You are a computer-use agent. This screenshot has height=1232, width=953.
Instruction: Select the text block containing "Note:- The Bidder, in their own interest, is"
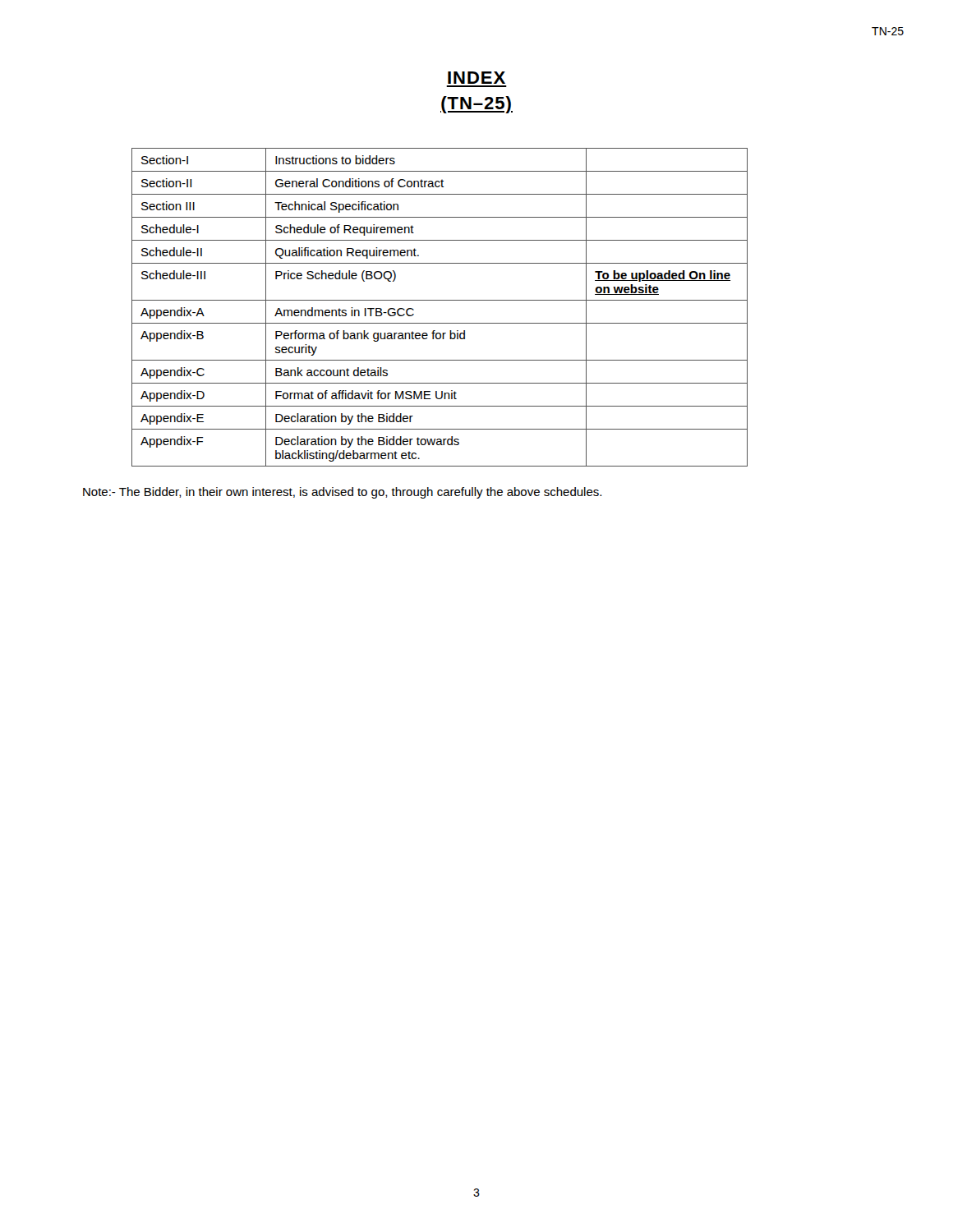pos(342,492)
